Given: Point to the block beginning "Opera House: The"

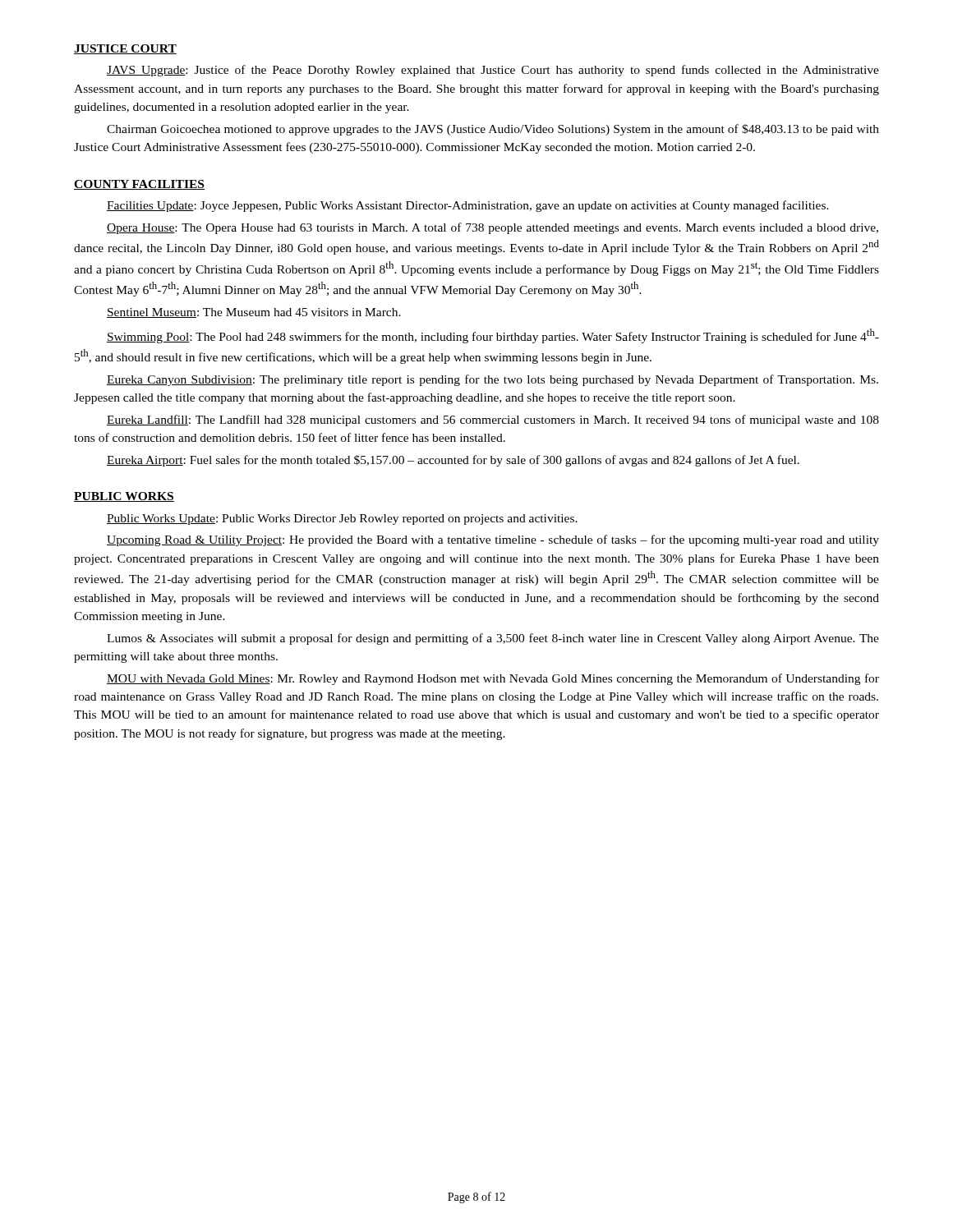Looking at the screenshot, I should click(x=476, y=259).
